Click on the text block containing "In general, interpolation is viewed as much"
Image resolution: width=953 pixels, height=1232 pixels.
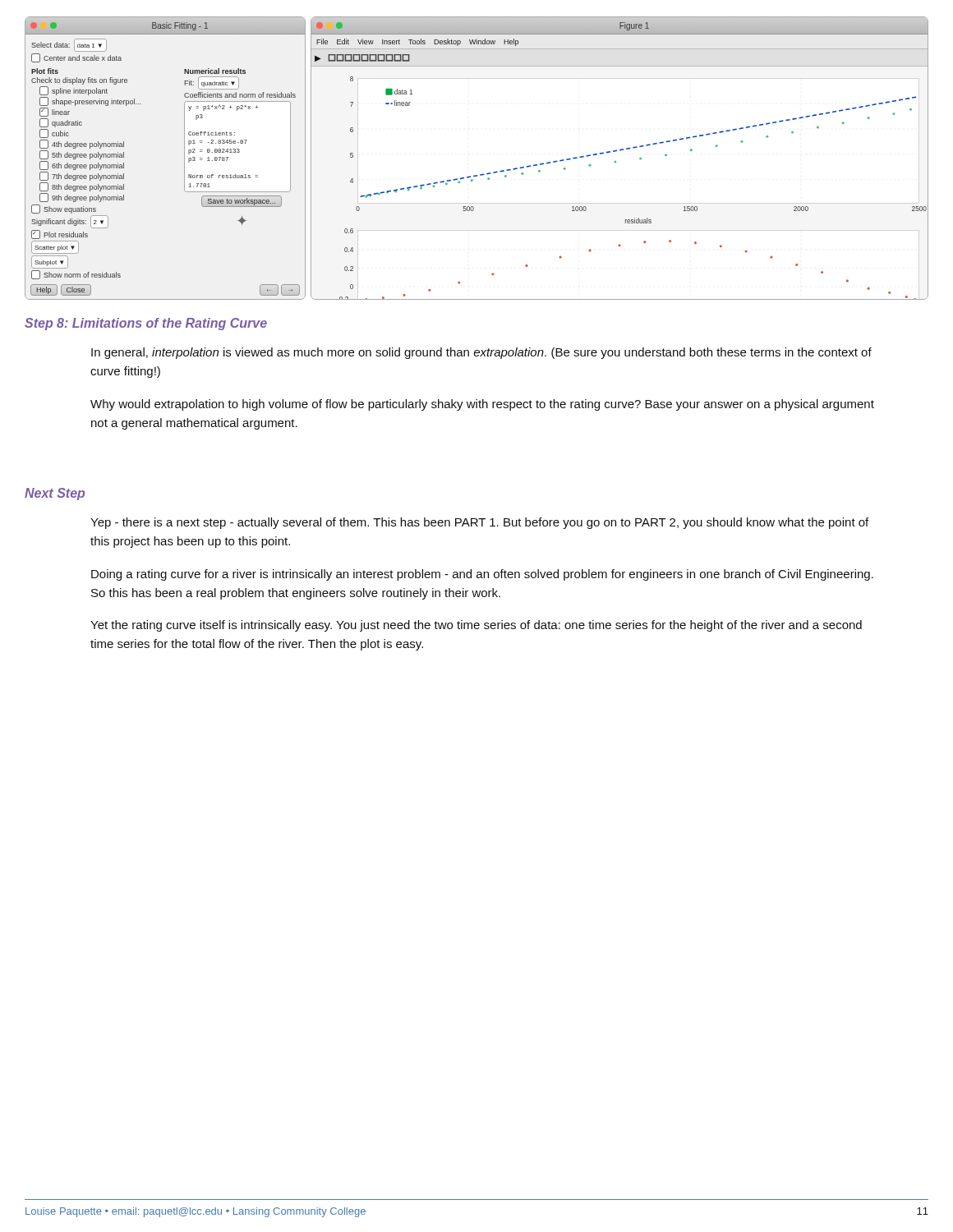coord(481,361)
